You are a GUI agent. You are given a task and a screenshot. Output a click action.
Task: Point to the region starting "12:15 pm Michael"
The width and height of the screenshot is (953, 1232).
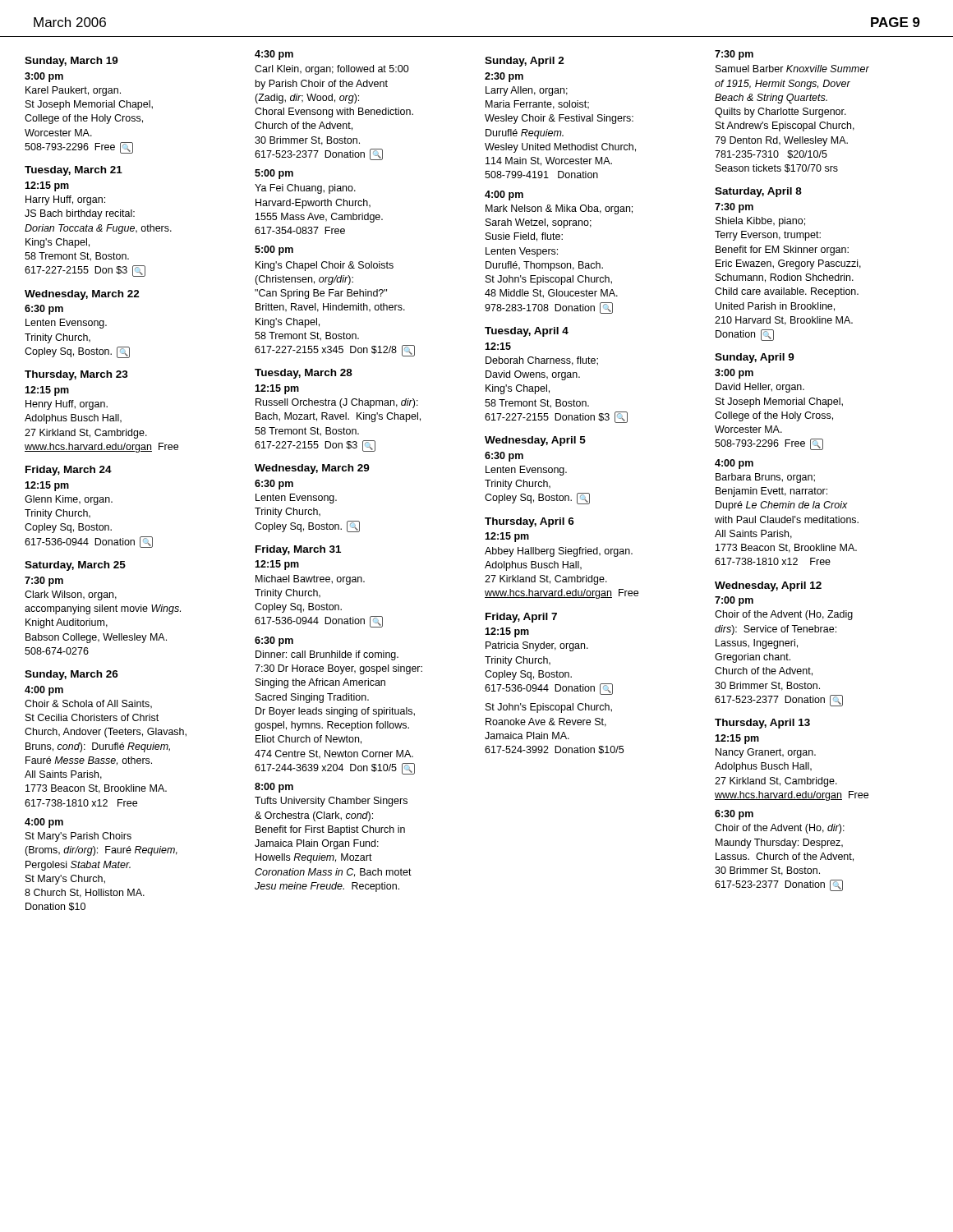tap(361, 593)
